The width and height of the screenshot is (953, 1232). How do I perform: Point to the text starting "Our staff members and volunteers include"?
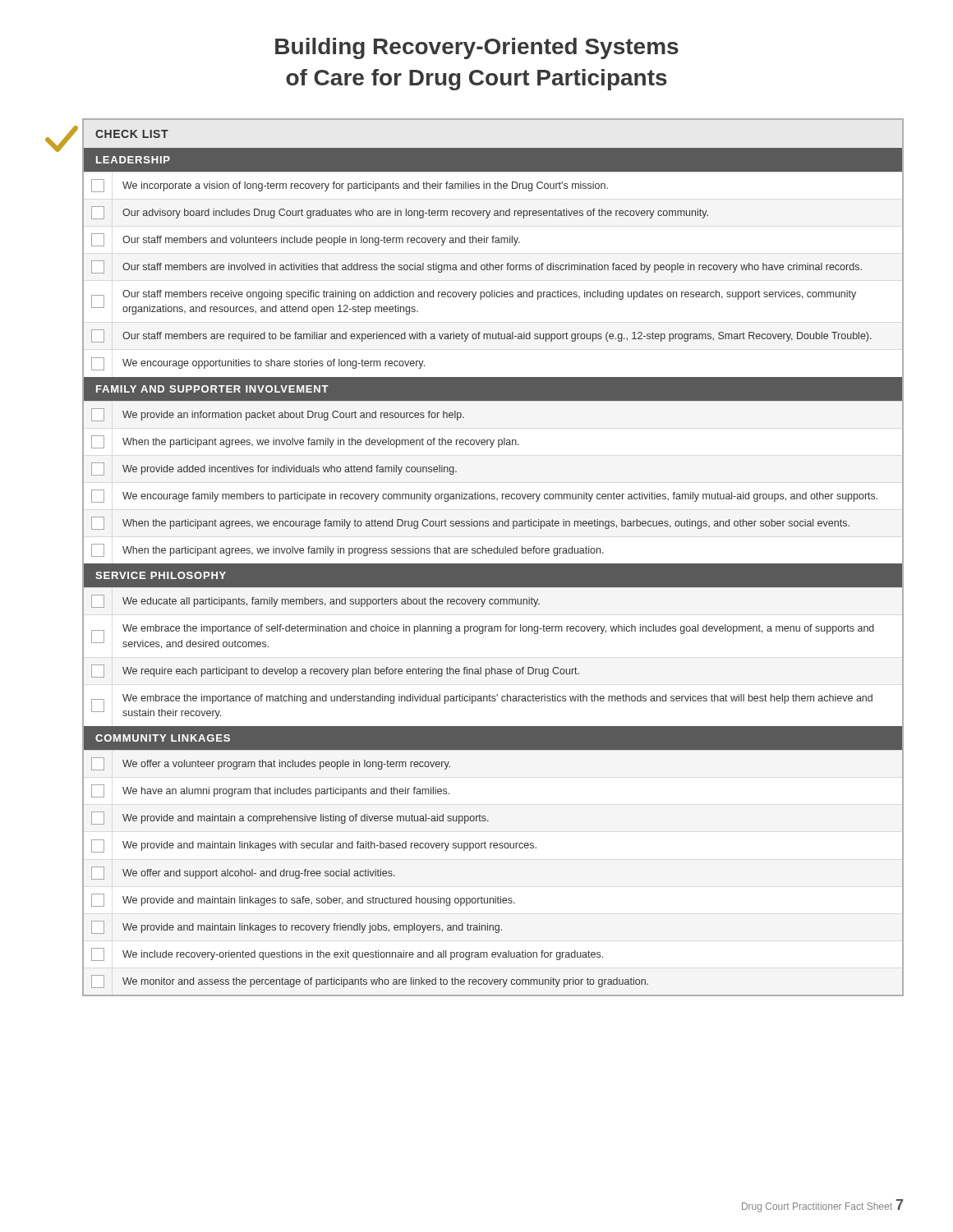pyautogui.click(x=321, y=240)
